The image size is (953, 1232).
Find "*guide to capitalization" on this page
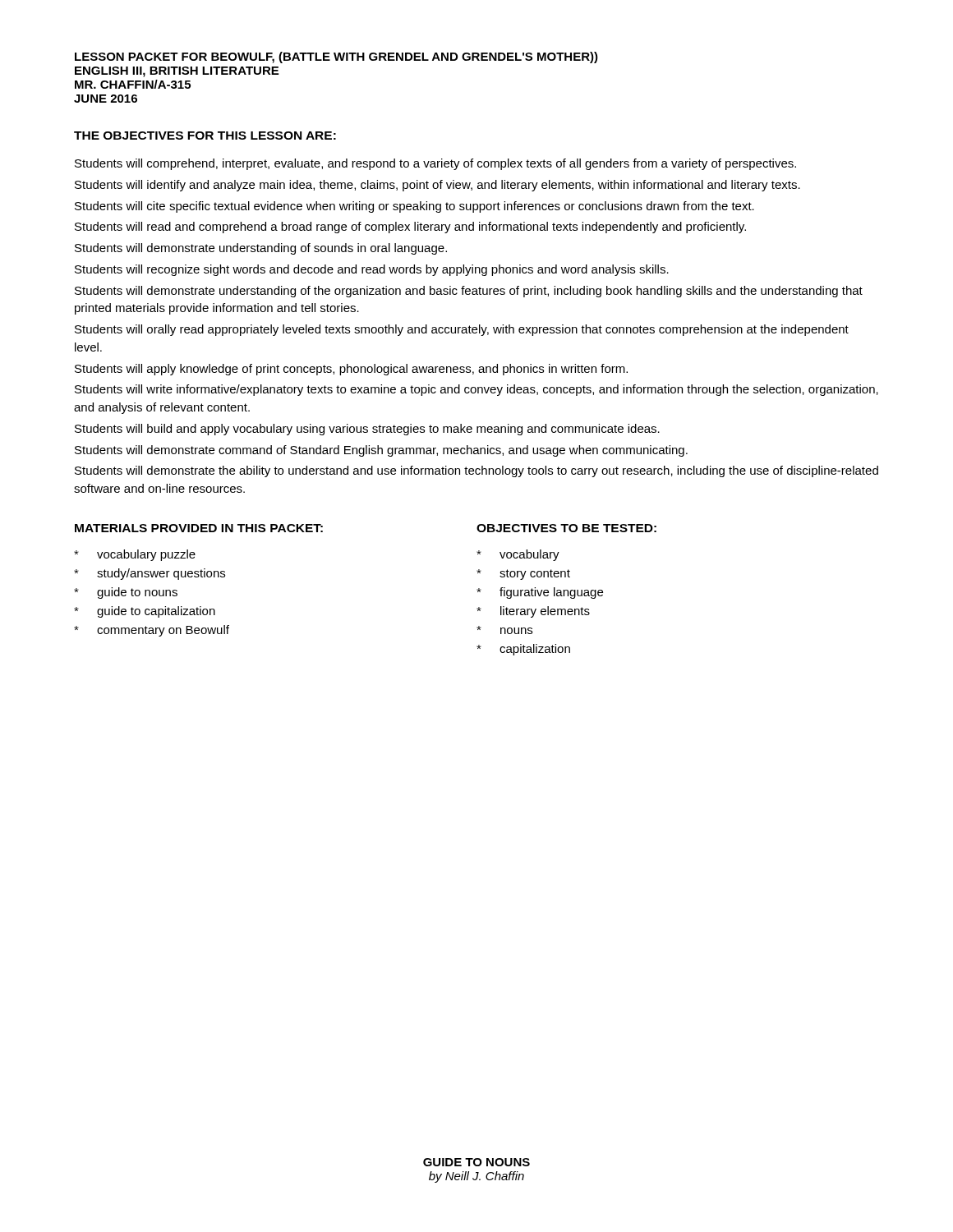145,612
